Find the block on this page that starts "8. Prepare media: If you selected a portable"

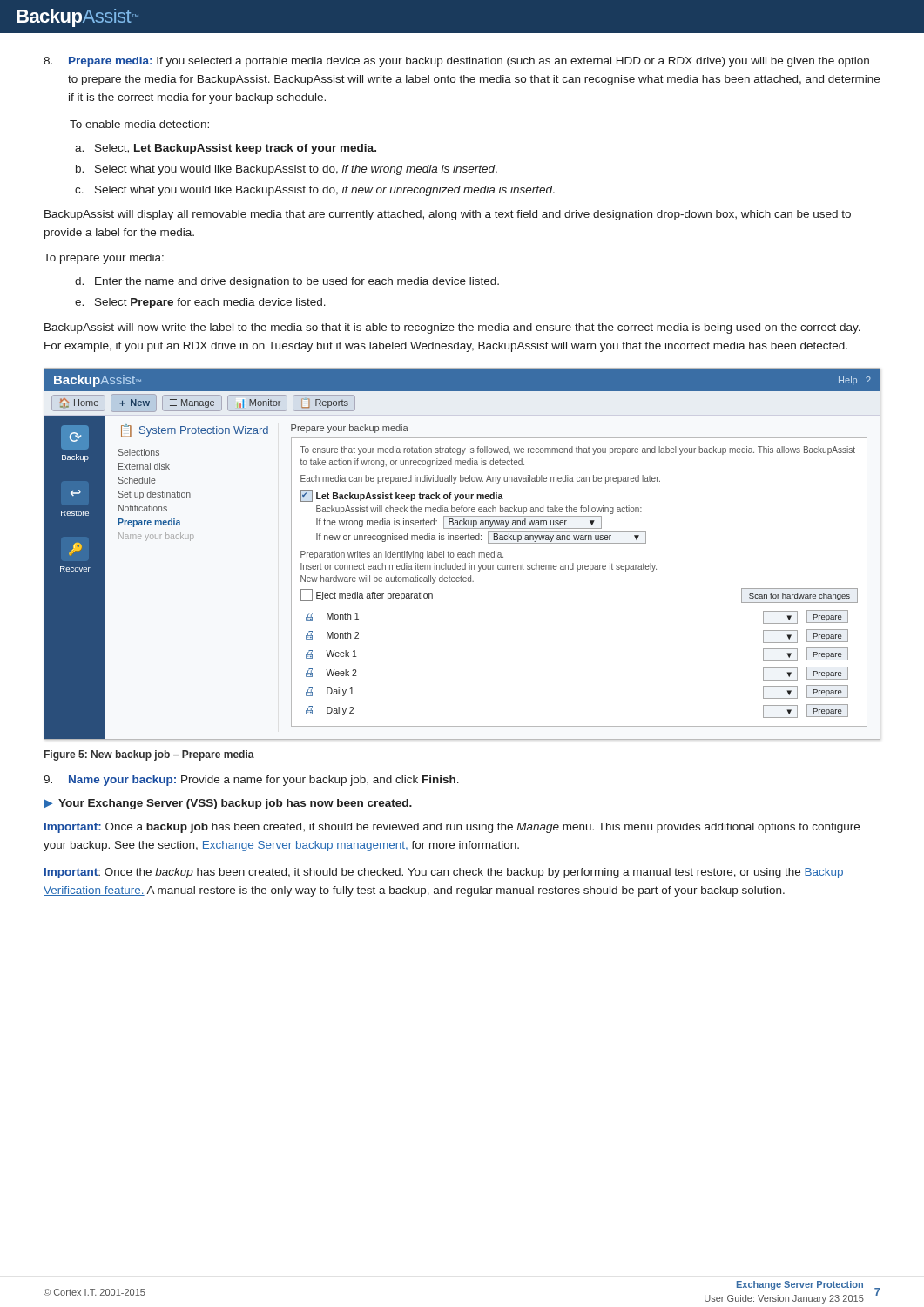pos(462,80)
